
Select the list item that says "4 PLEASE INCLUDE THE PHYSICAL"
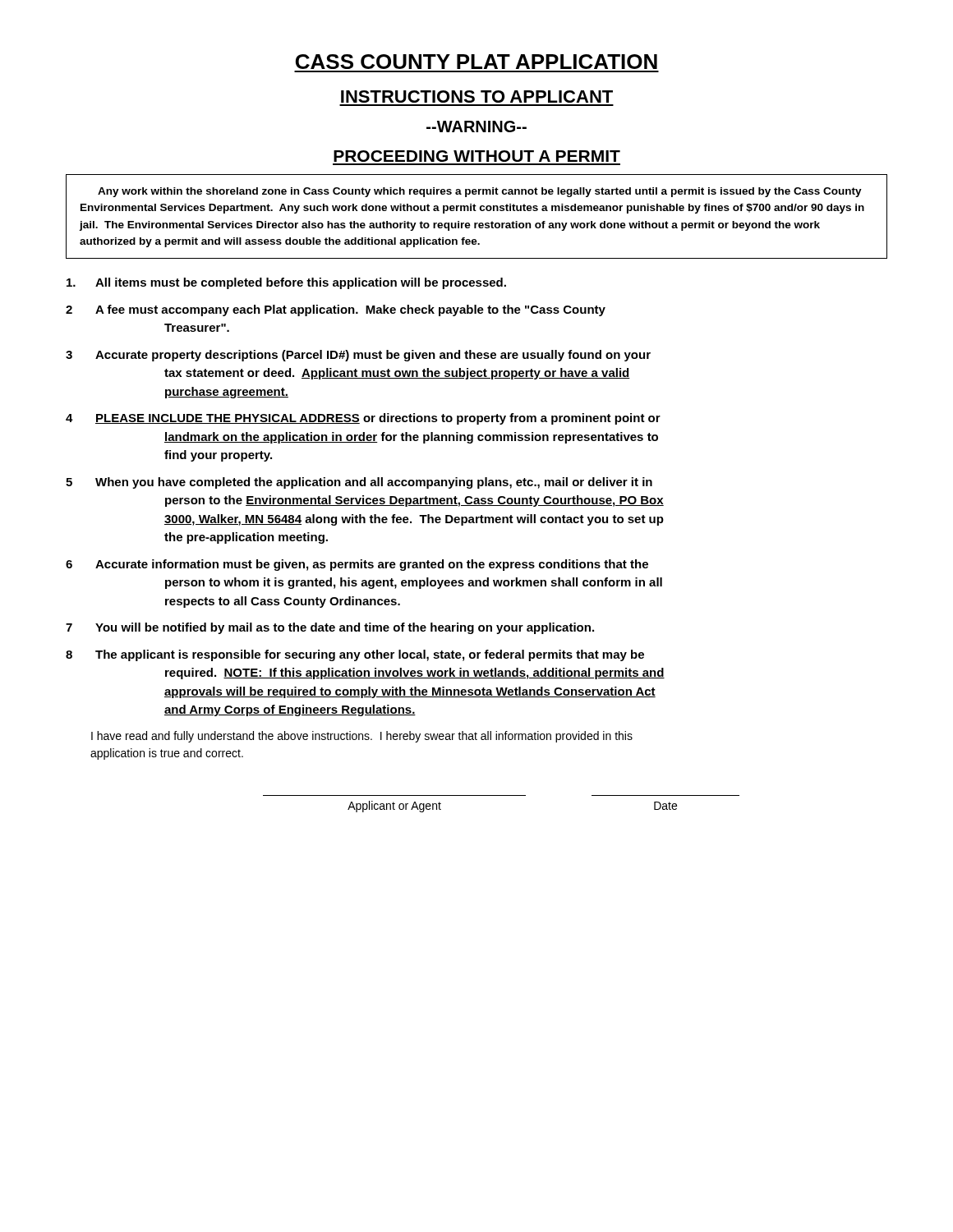476,437
